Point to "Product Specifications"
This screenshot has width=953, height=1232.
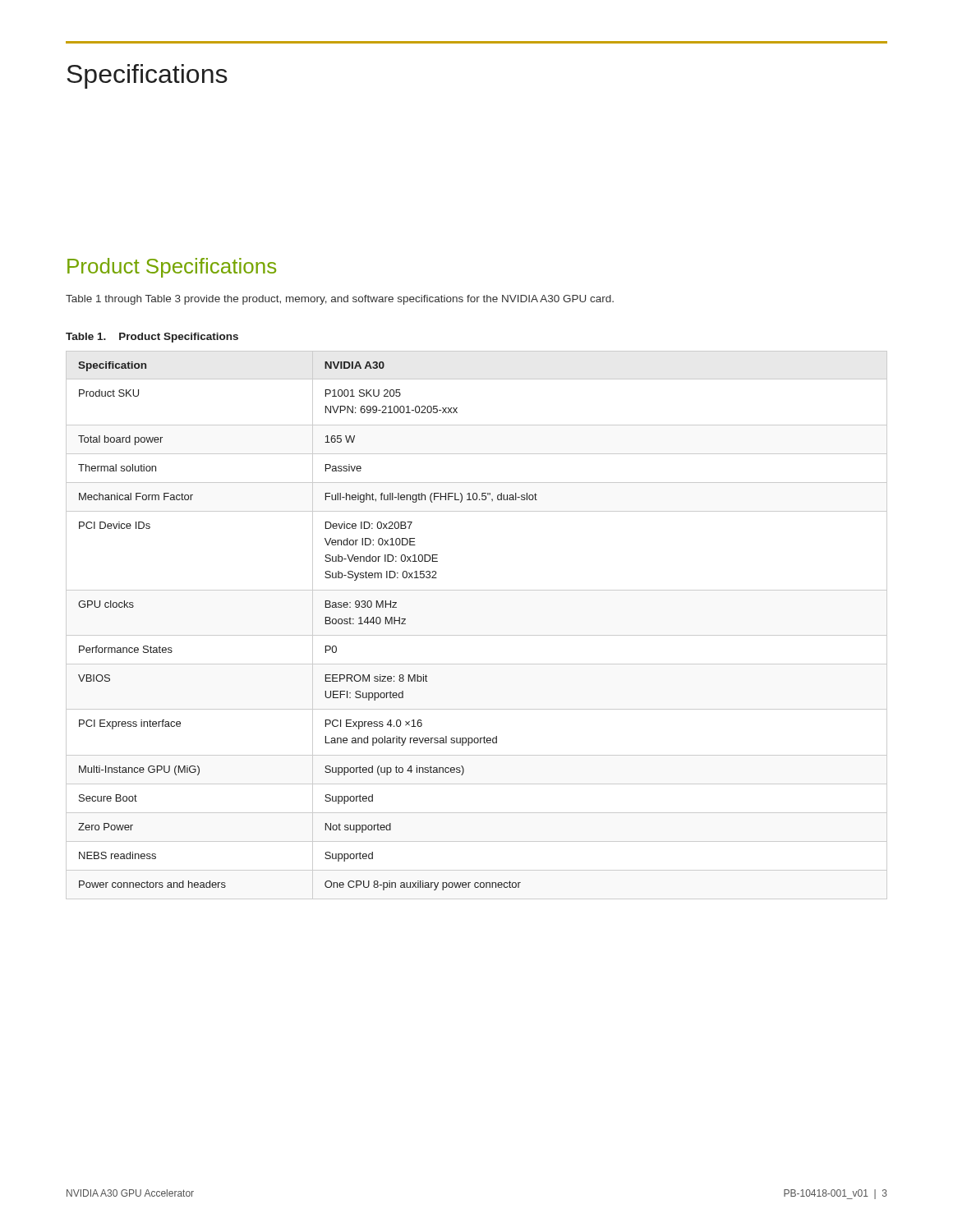tap(172, 268)
